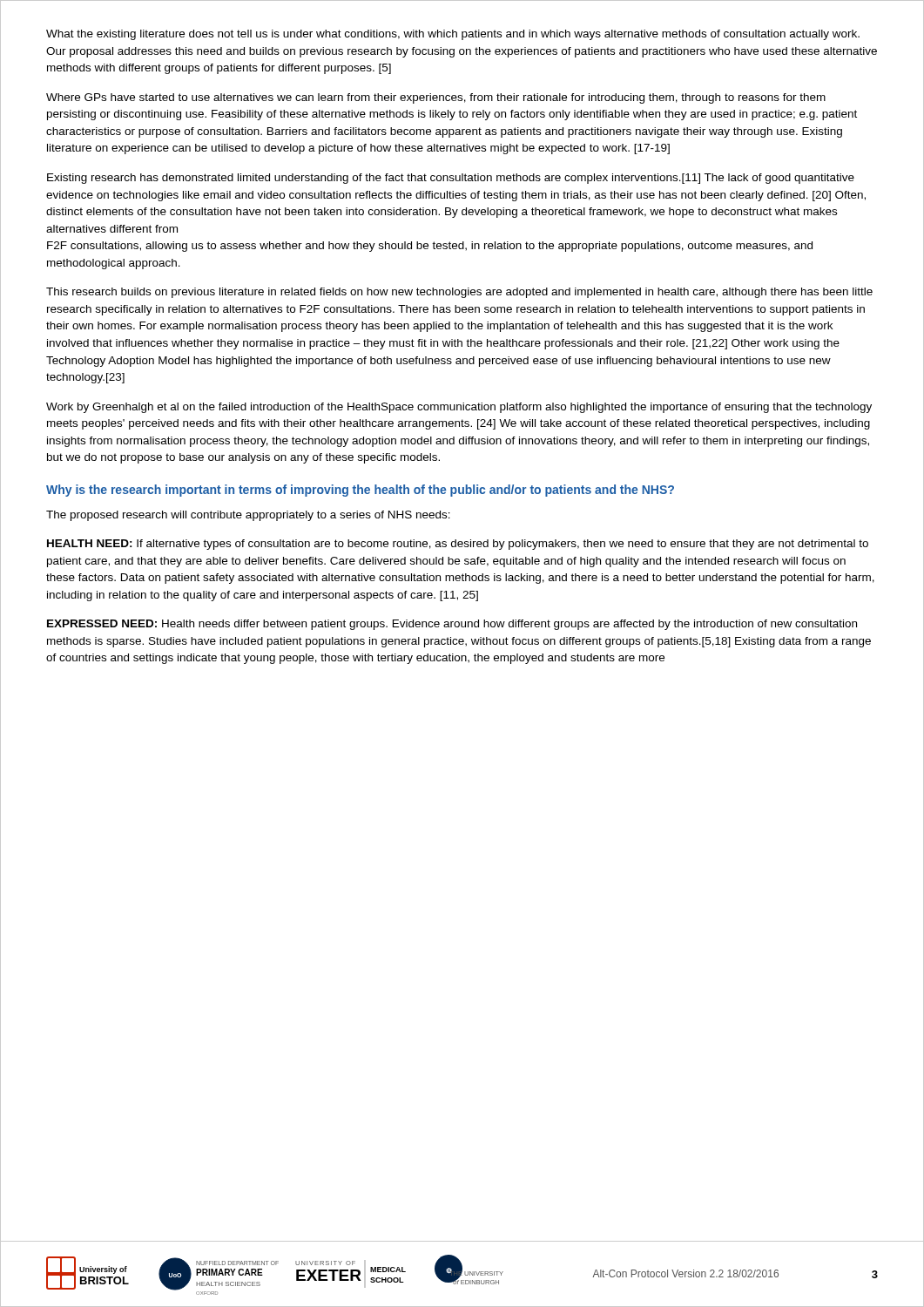
Task: Navigate to the element starting "This research builds on previous"
Action: point(460,334)
